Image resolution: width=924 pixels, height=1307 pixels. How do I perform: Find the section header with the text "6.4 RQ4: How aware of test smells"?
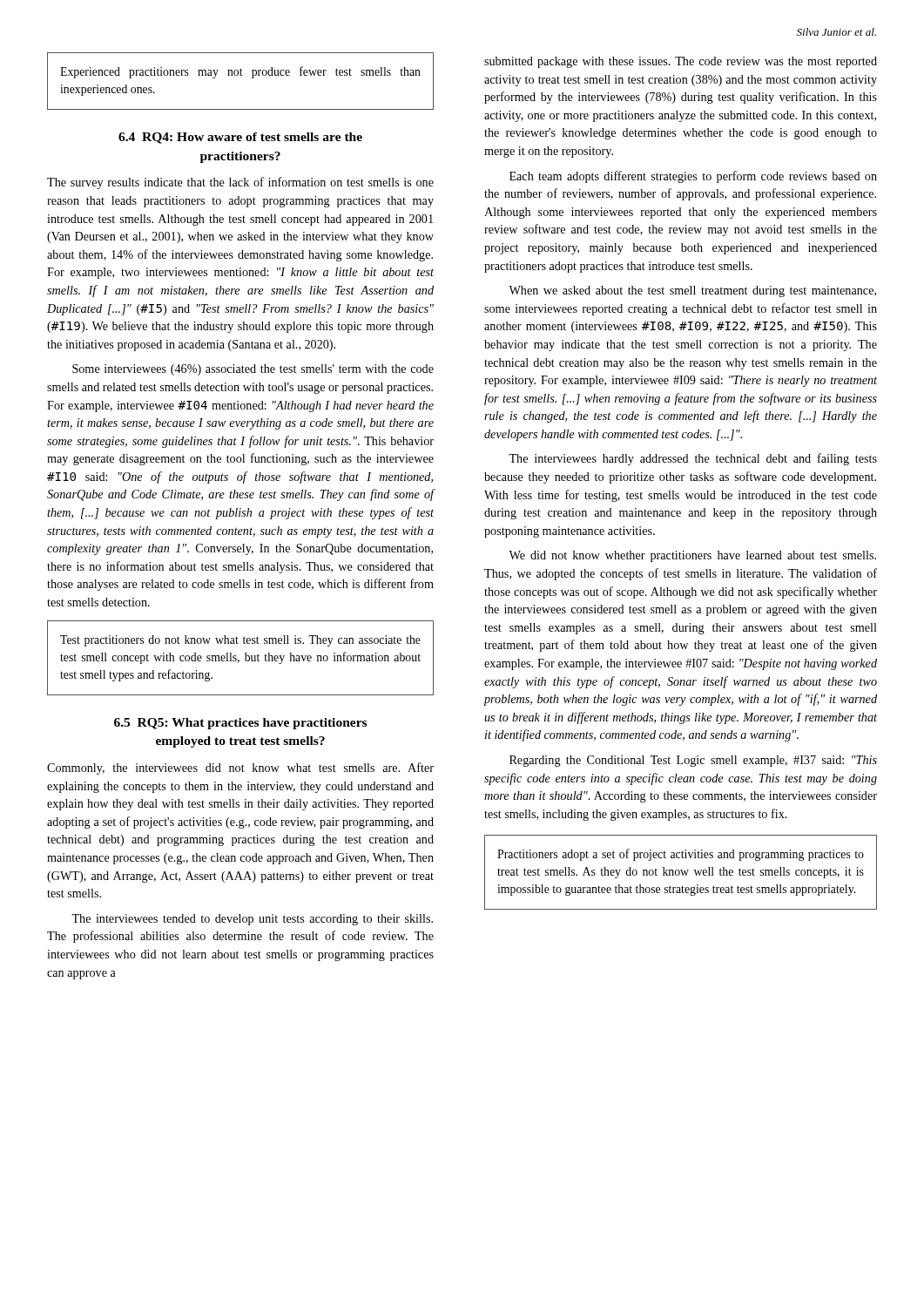tap(240, 146)
